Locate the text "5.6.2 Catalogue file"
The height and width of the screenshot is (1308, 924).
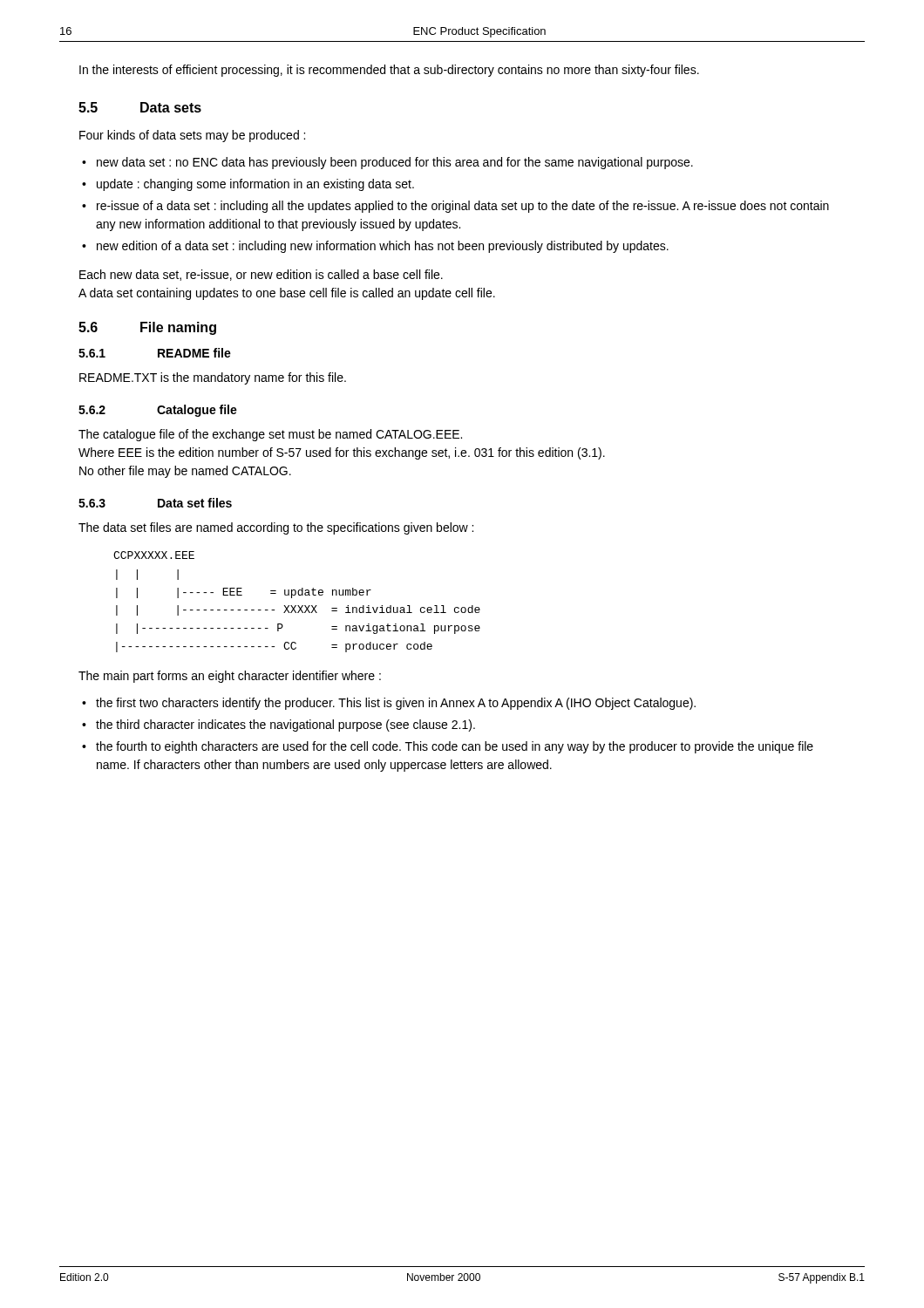pyautogui.click(x=158, y=410)
